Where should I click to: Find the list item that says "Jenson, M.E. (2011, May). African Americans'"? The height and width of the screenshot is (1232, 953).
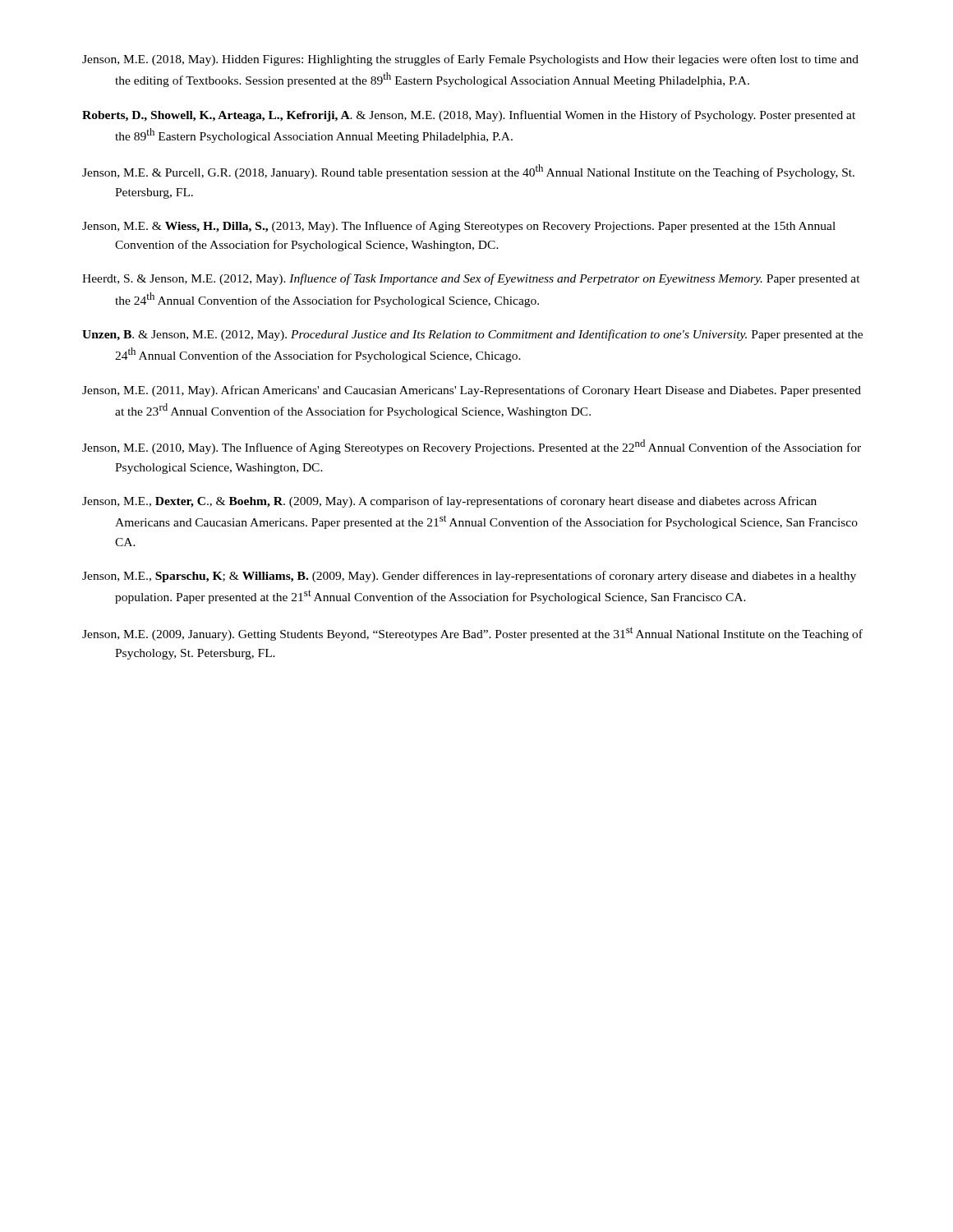click(472, 400)
